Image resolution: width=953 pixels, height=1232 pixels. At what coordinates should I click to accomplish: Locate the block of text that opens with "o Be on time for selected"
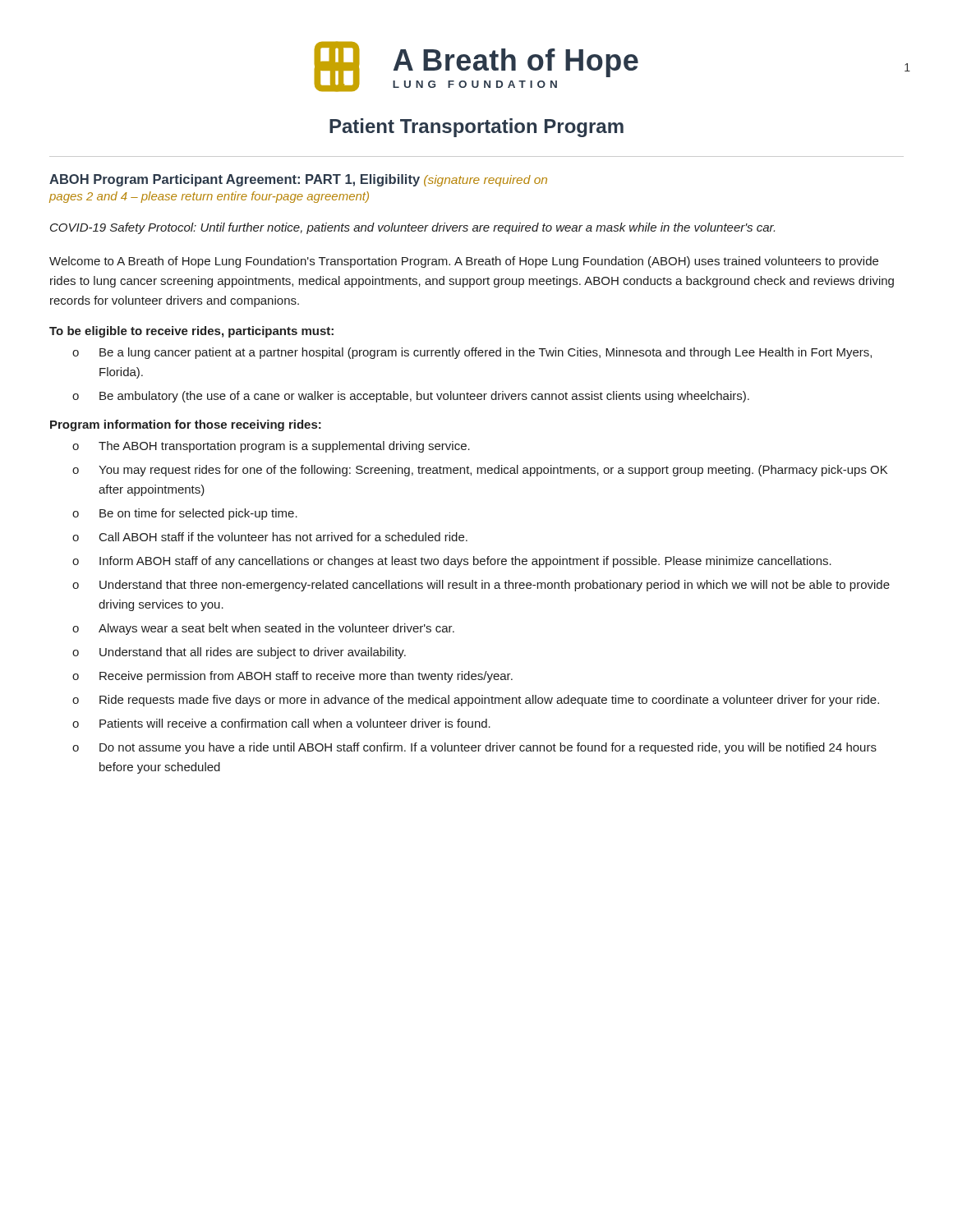click(185, 514)
